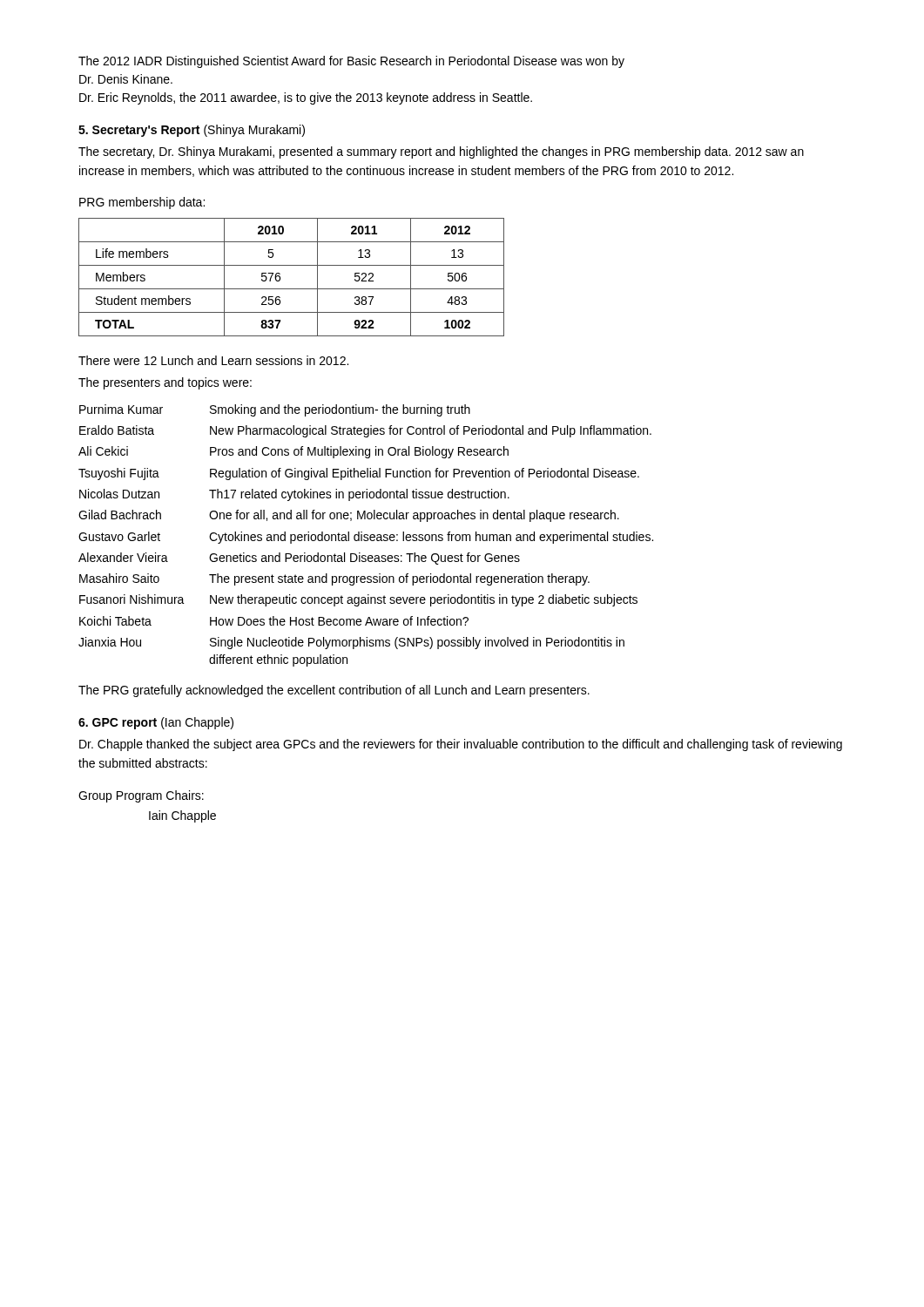
Task: Click on the block starting "Purnima Kumar Smoking and the periodontium- the"
Action: click(x=462, y=409)
